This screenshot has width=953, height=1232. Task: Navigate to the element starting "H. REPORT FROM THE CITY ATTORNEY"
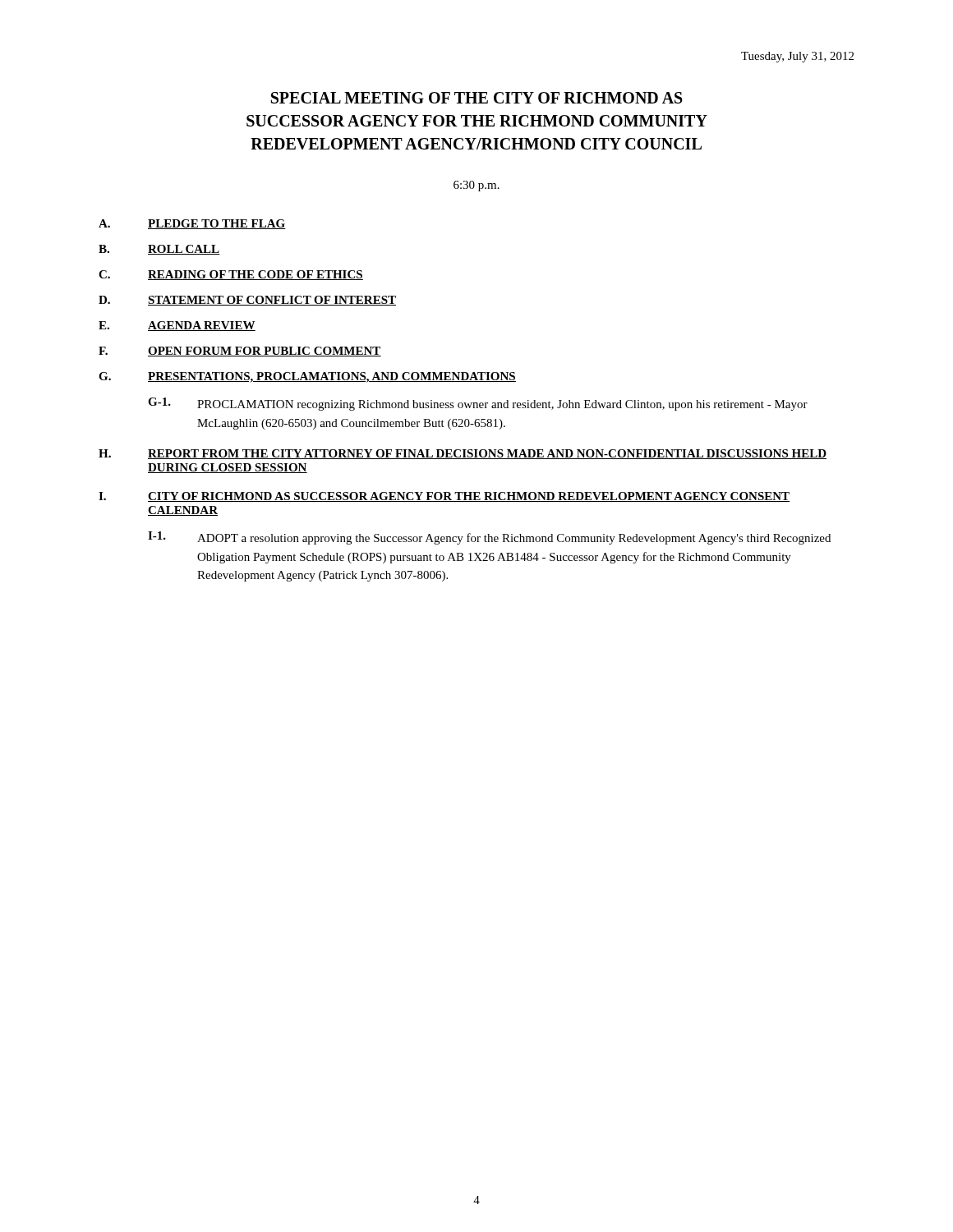pos(476,461)
